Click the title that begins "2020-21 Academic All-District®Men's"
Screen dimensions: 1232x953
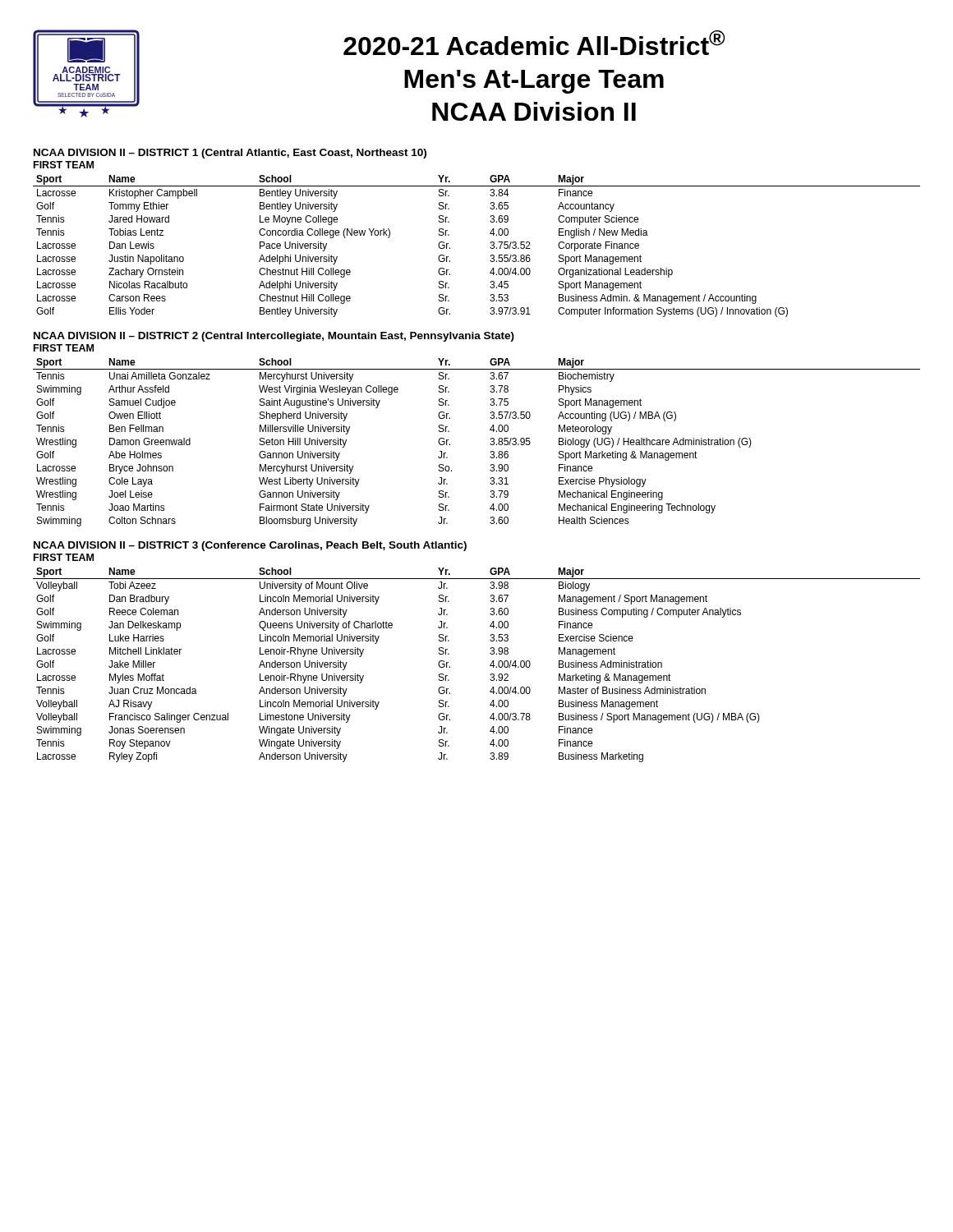pyautogui.click(x=534, y=76)
